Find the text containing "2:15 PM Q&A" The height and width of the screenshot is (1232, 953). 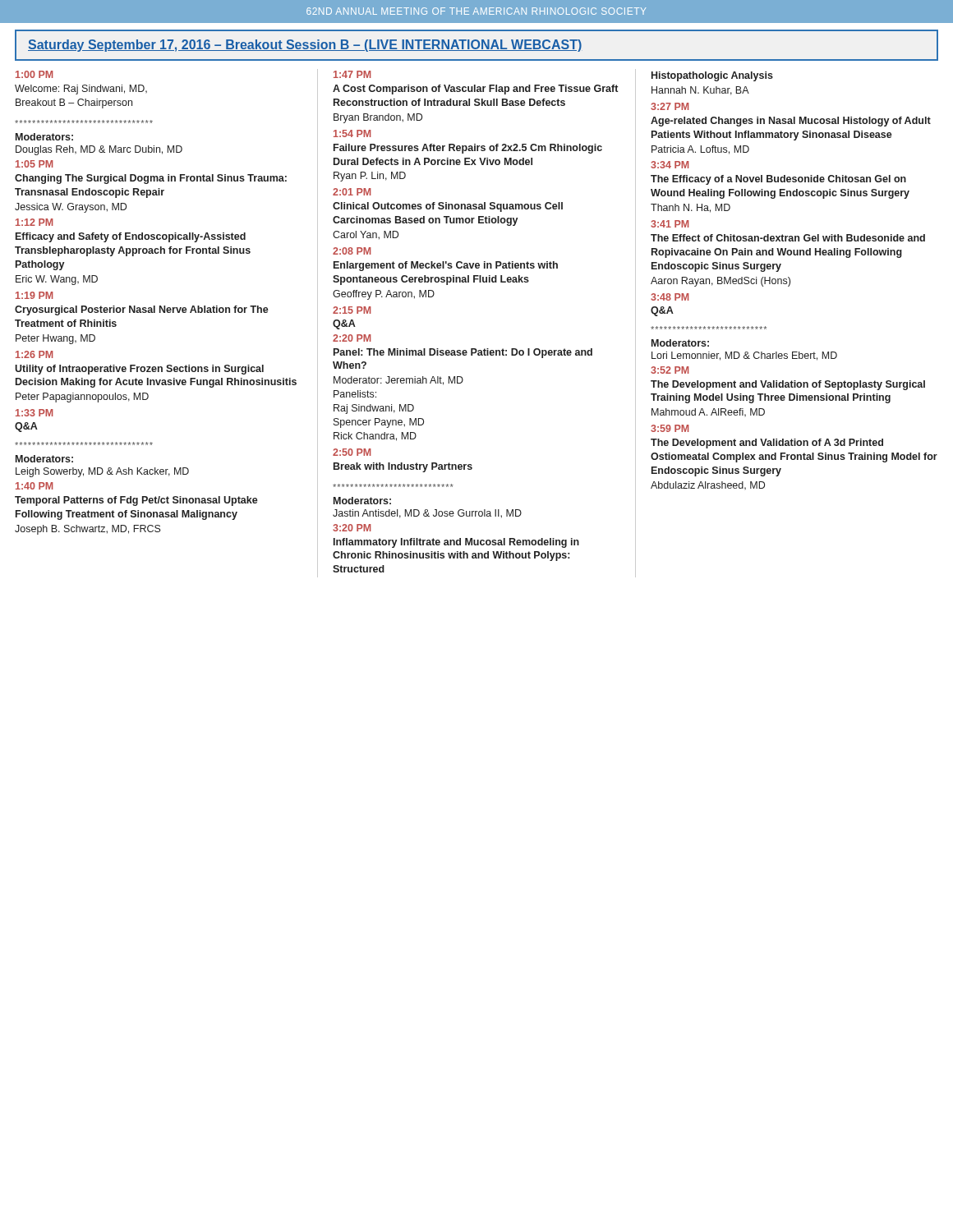(x=352, y=310)
